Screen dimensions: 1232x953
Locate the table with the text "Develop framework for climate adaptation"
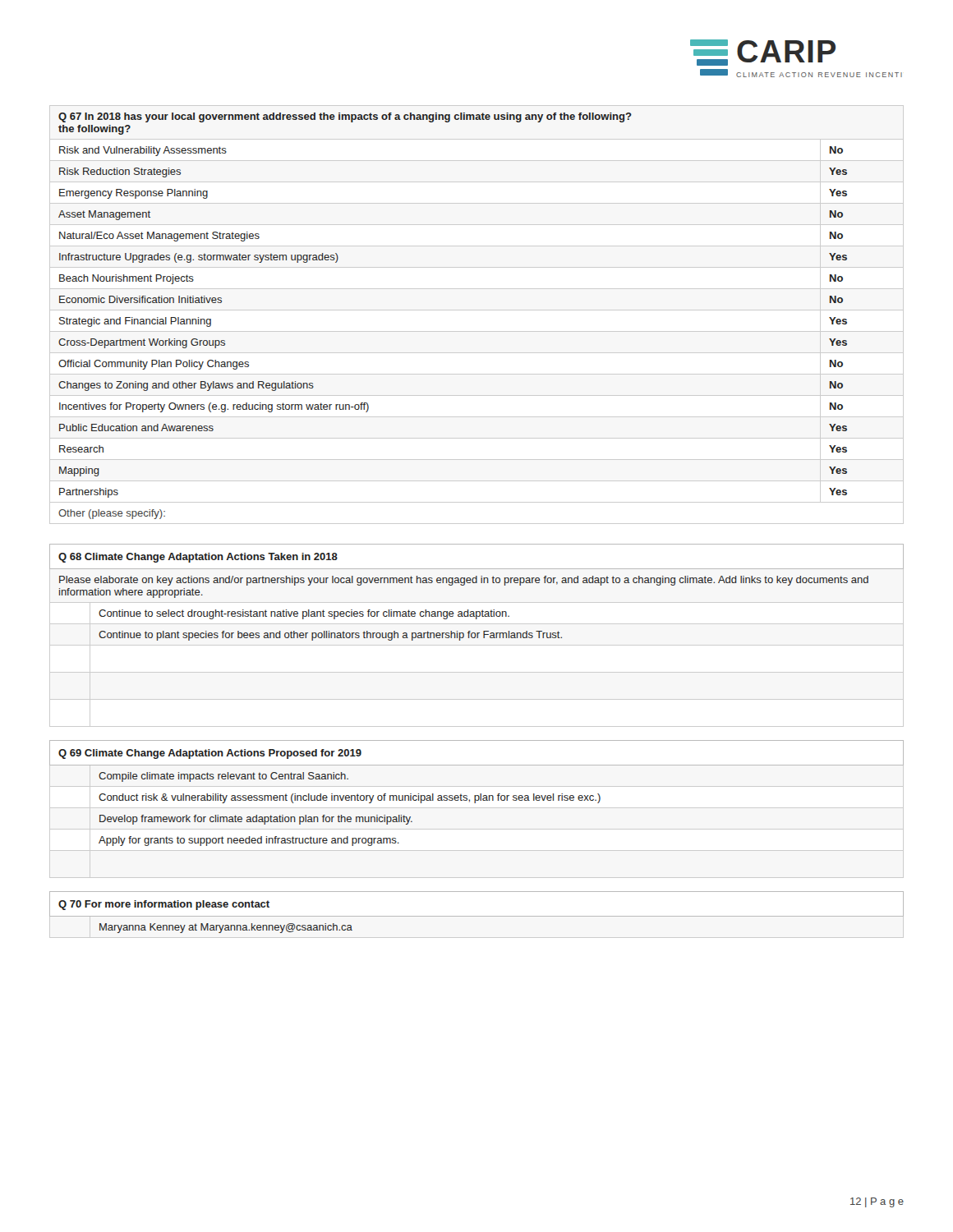(476, 809)
